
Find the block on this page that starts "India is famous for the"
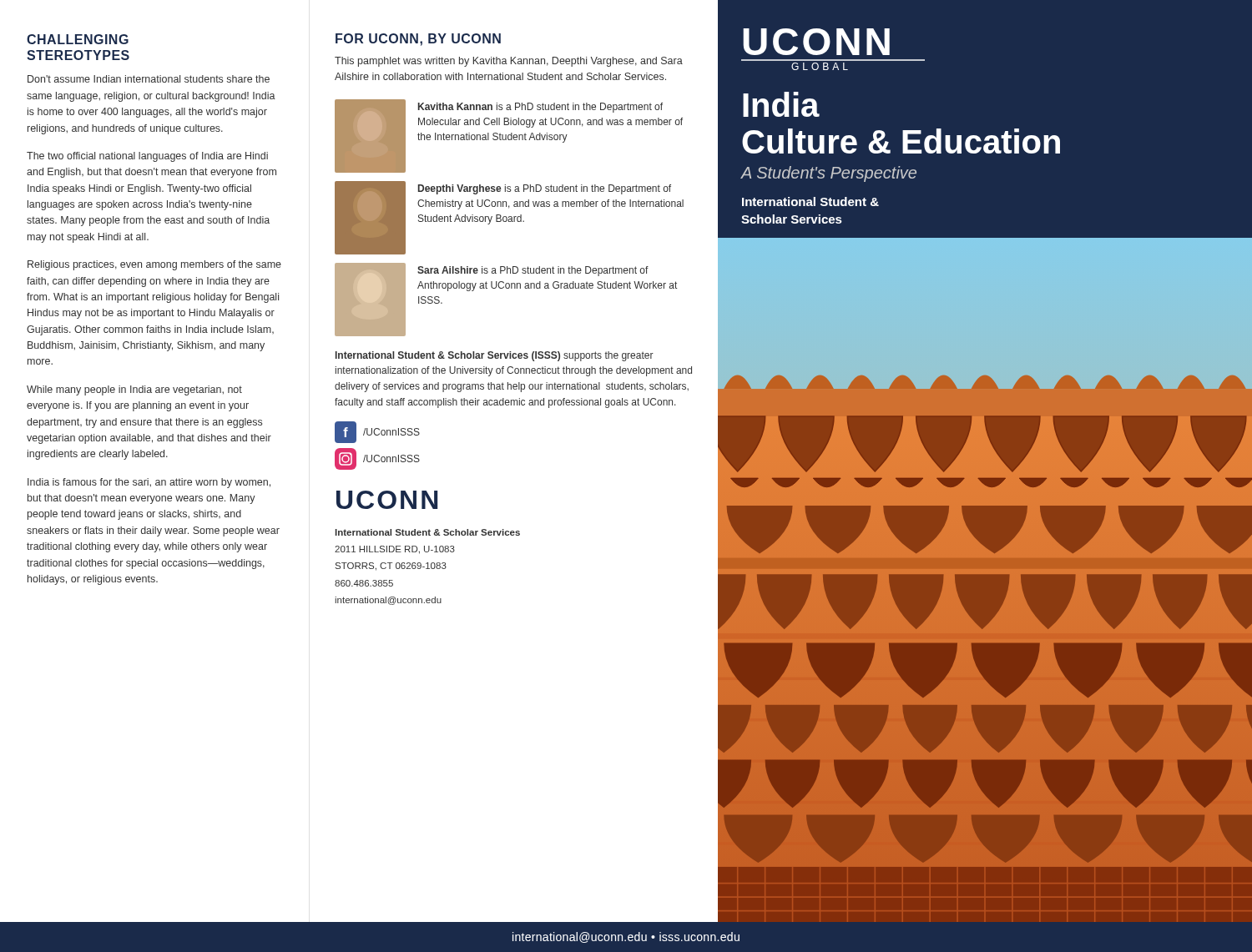153,530
